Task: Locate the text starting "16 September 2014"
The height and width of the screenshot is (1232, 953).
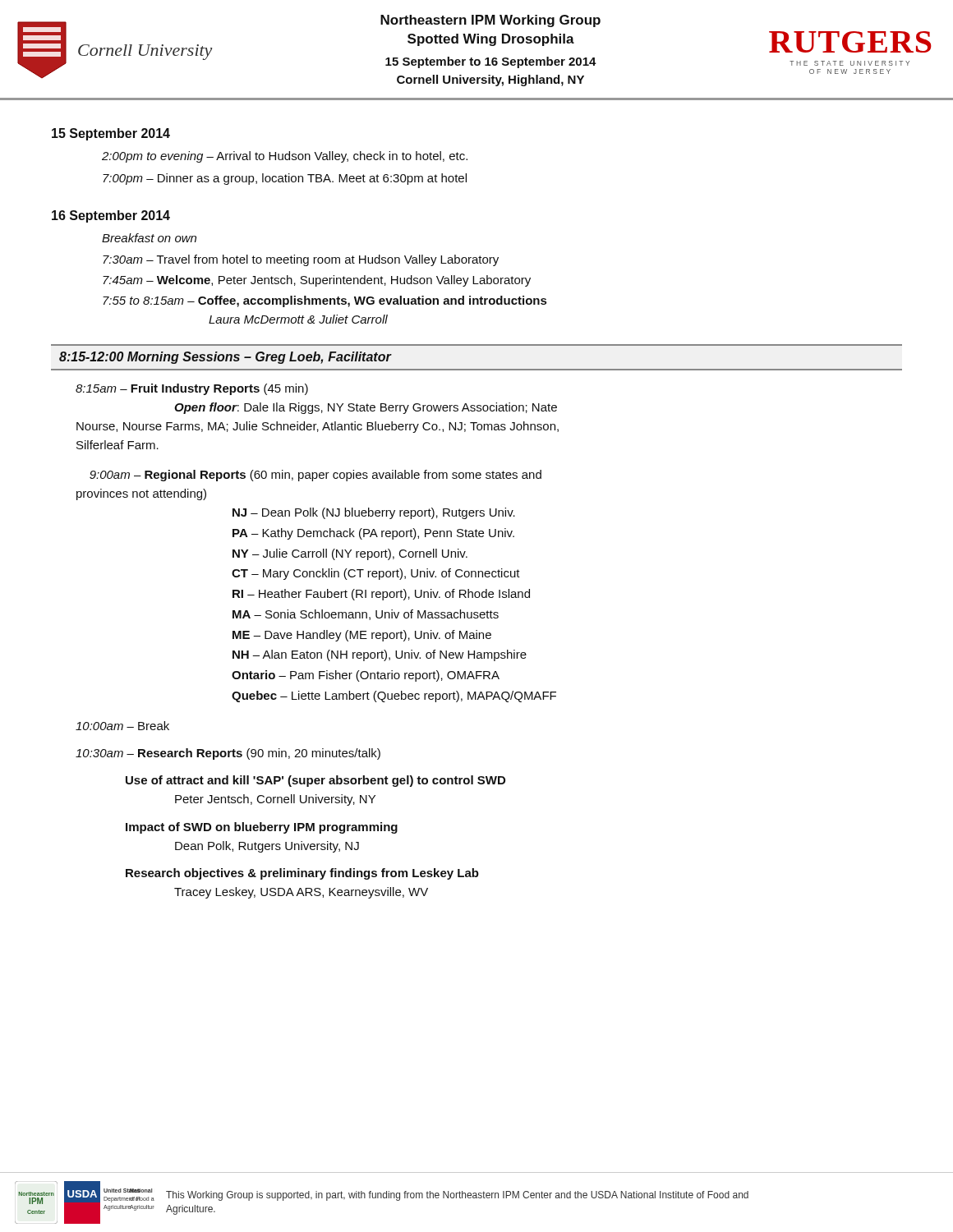Action: (x=110, y=216)
